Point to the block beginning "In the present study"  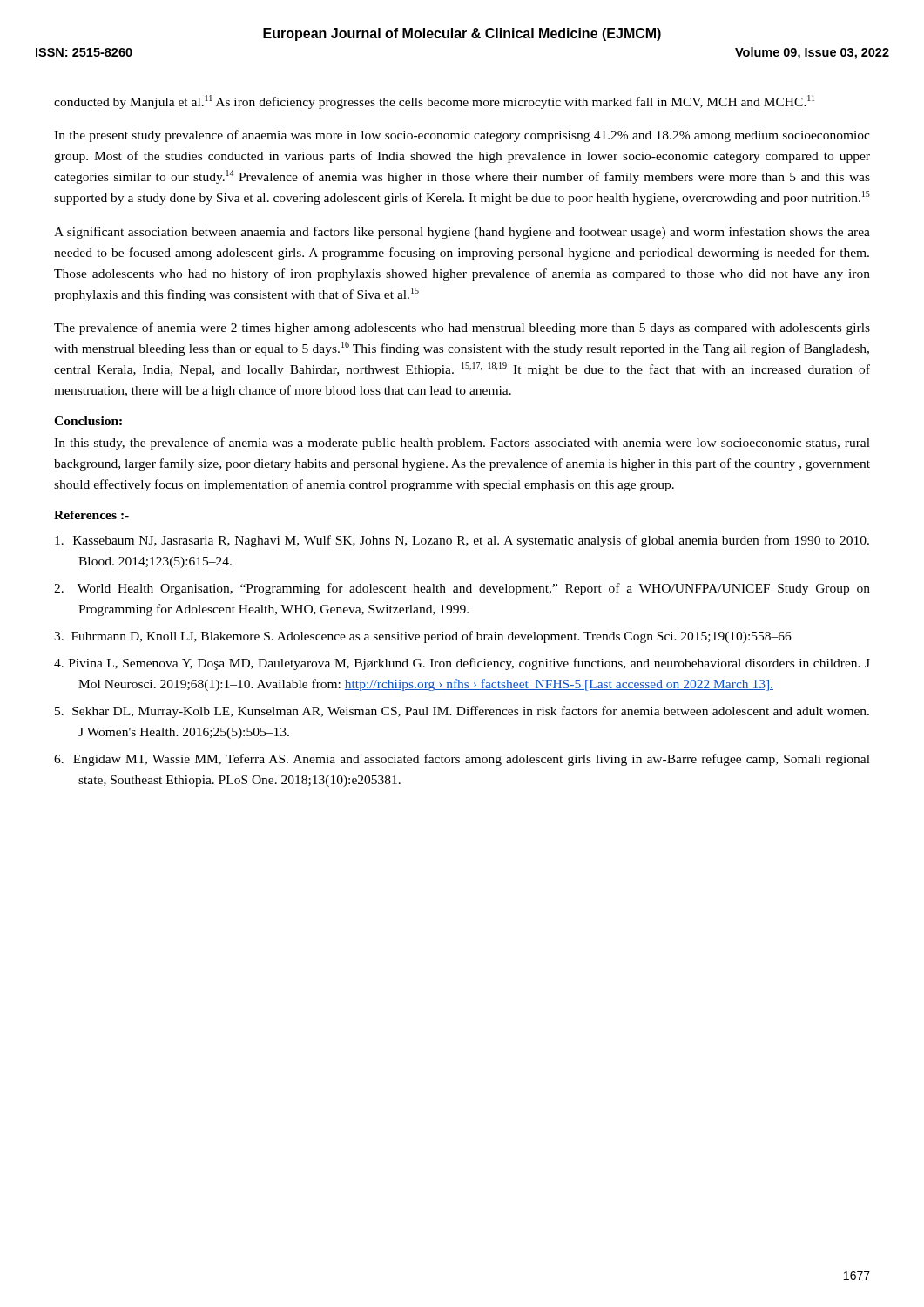pyautogui.click(x=462, y=166)
